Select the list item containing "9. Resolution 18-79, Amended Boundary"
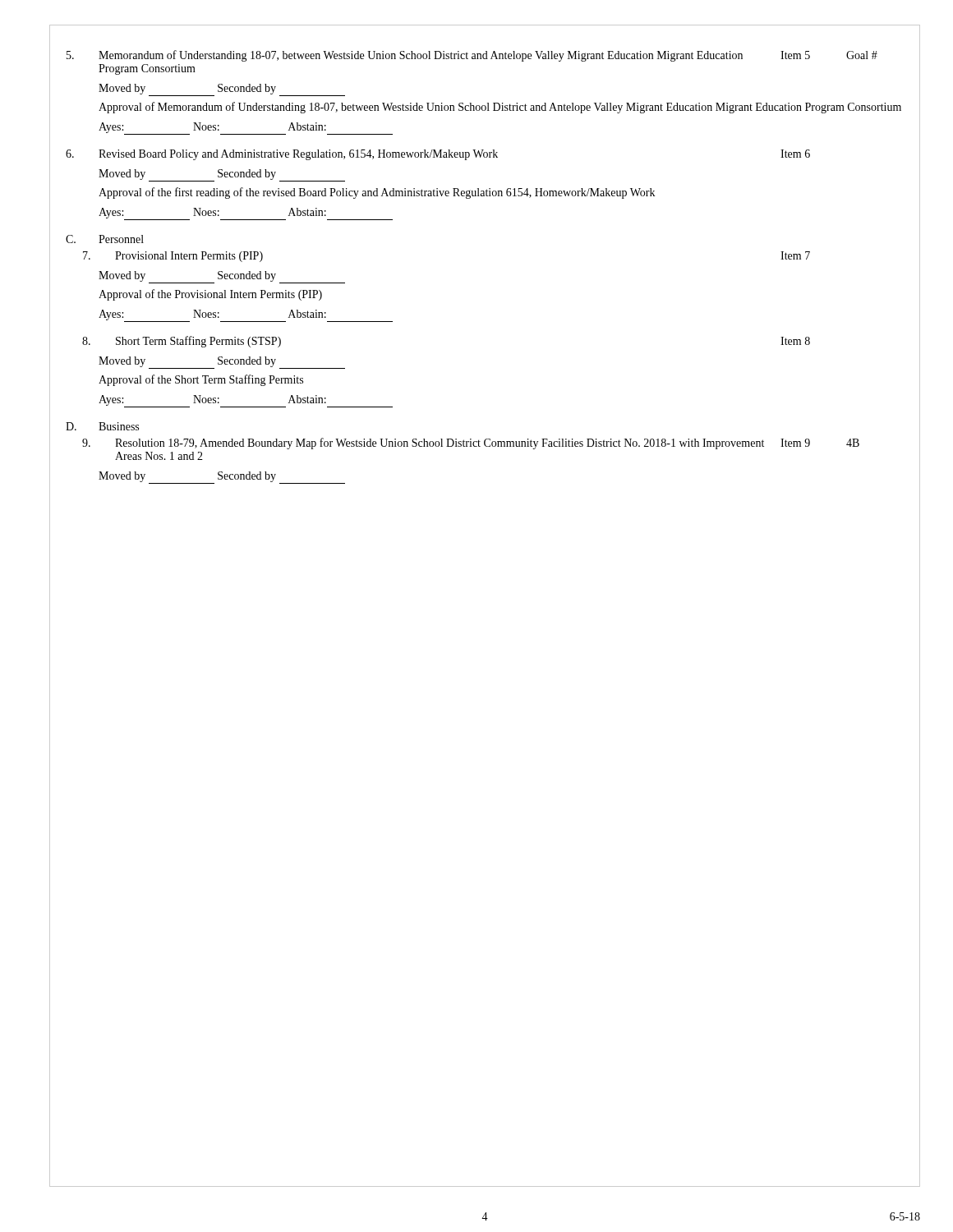 coord(485,450)
